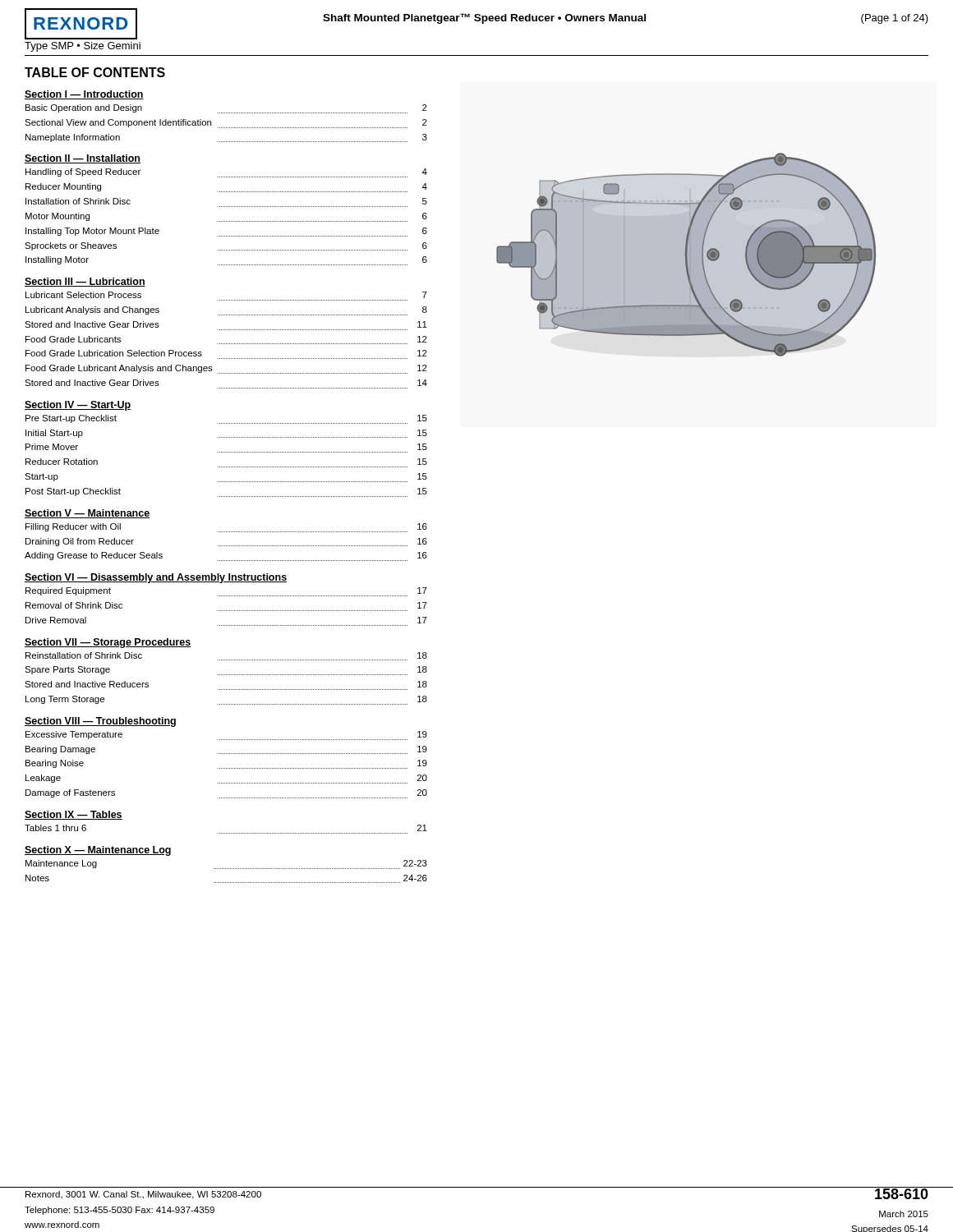Click where it says "Reducer Rotation 15"

coord(226,463)
